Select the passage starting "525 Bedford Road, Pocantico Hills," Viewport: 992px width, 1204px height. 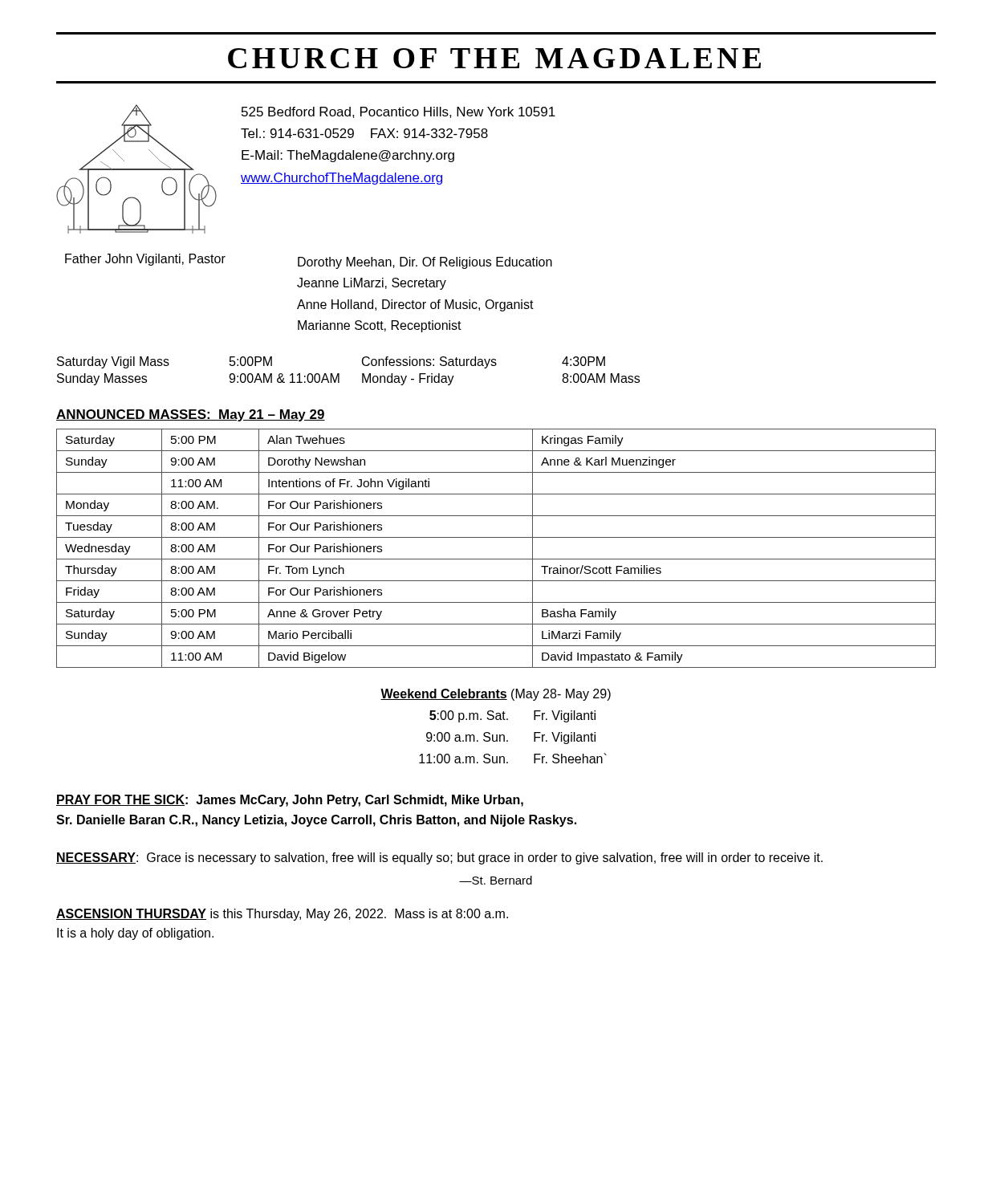point(398,145)
